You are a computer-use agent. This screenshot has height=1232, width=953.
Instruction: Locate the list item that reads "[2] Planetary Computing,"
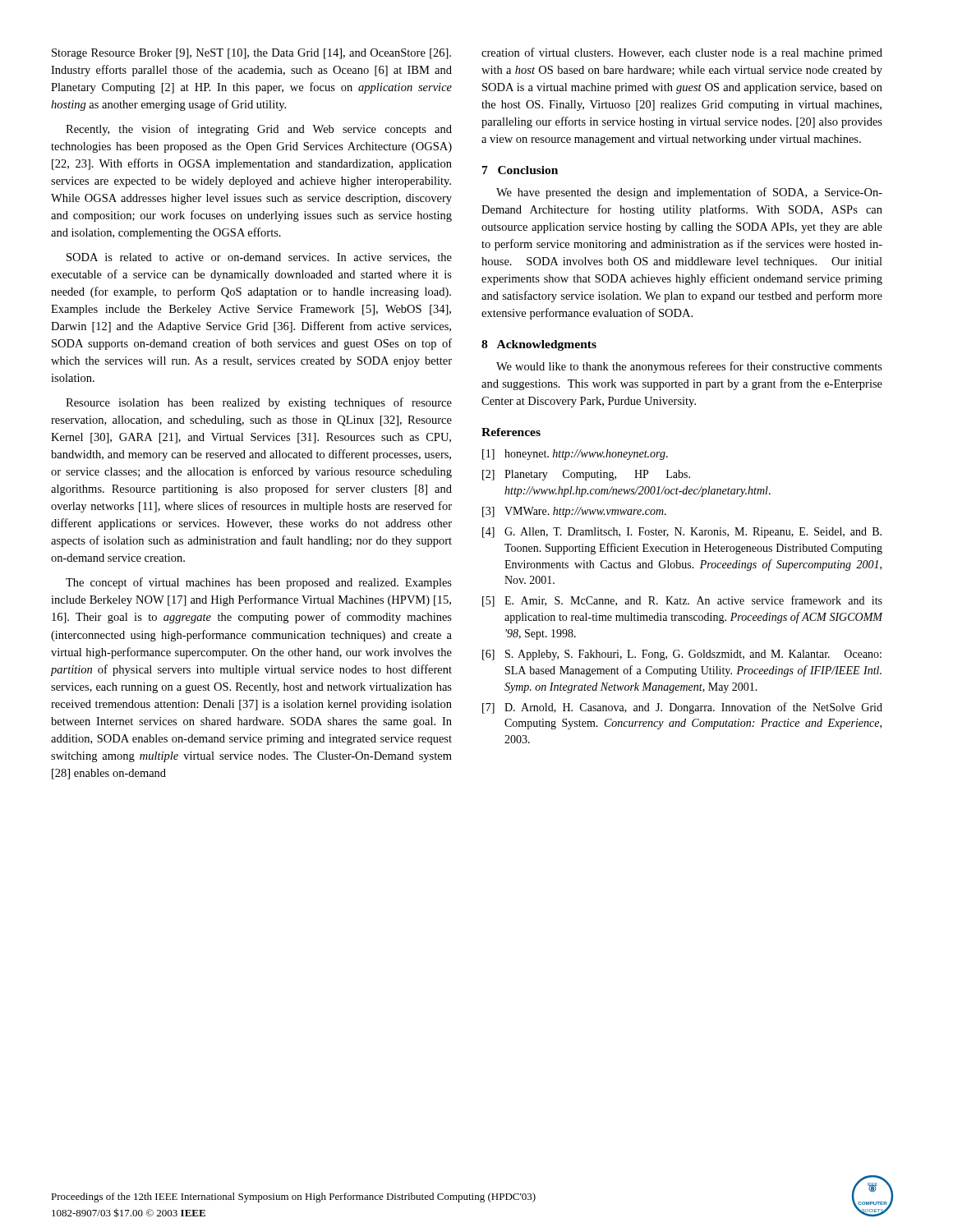(x=682, y=483)
